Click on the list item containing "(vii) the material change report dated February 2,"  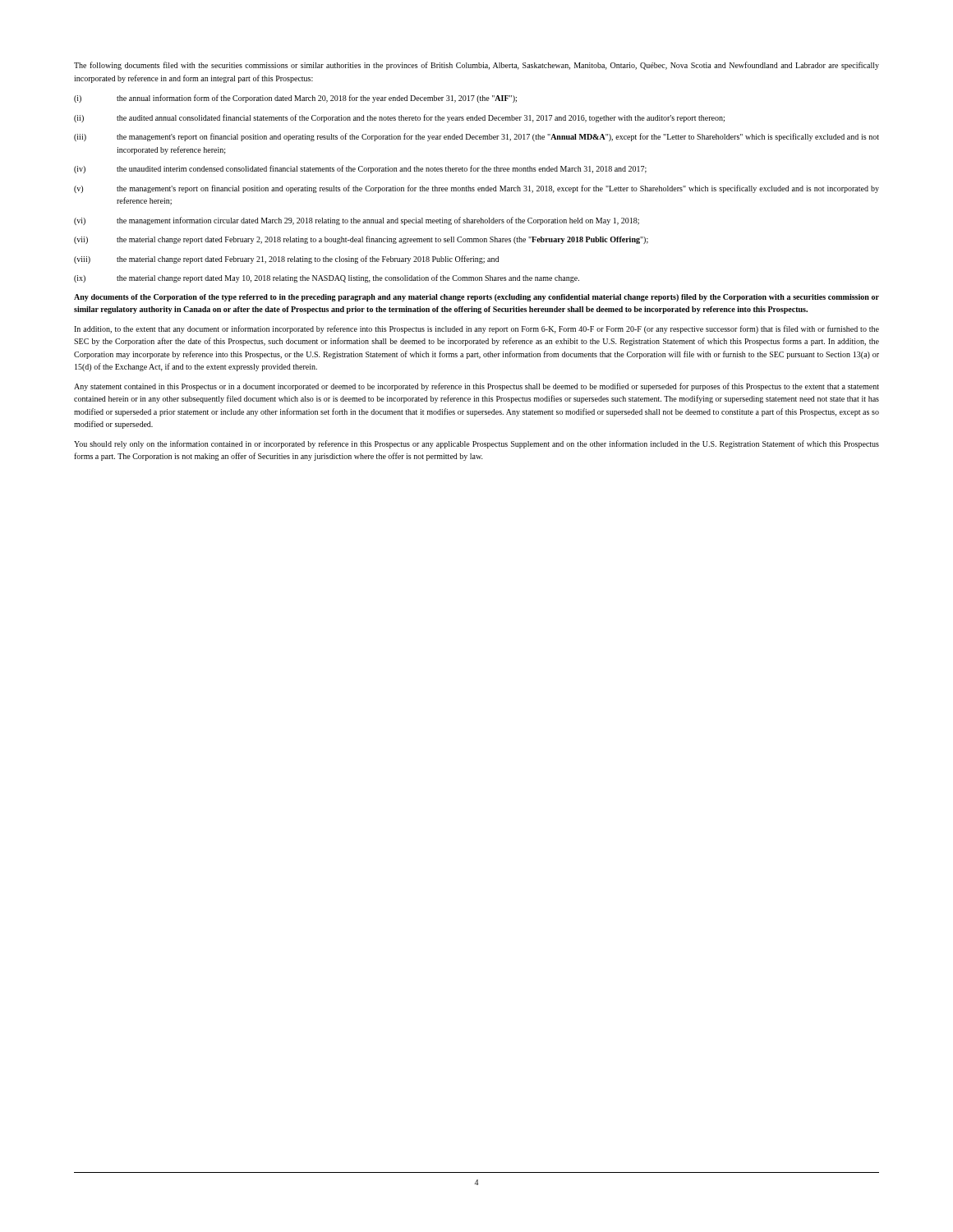[x=476, y=240]
